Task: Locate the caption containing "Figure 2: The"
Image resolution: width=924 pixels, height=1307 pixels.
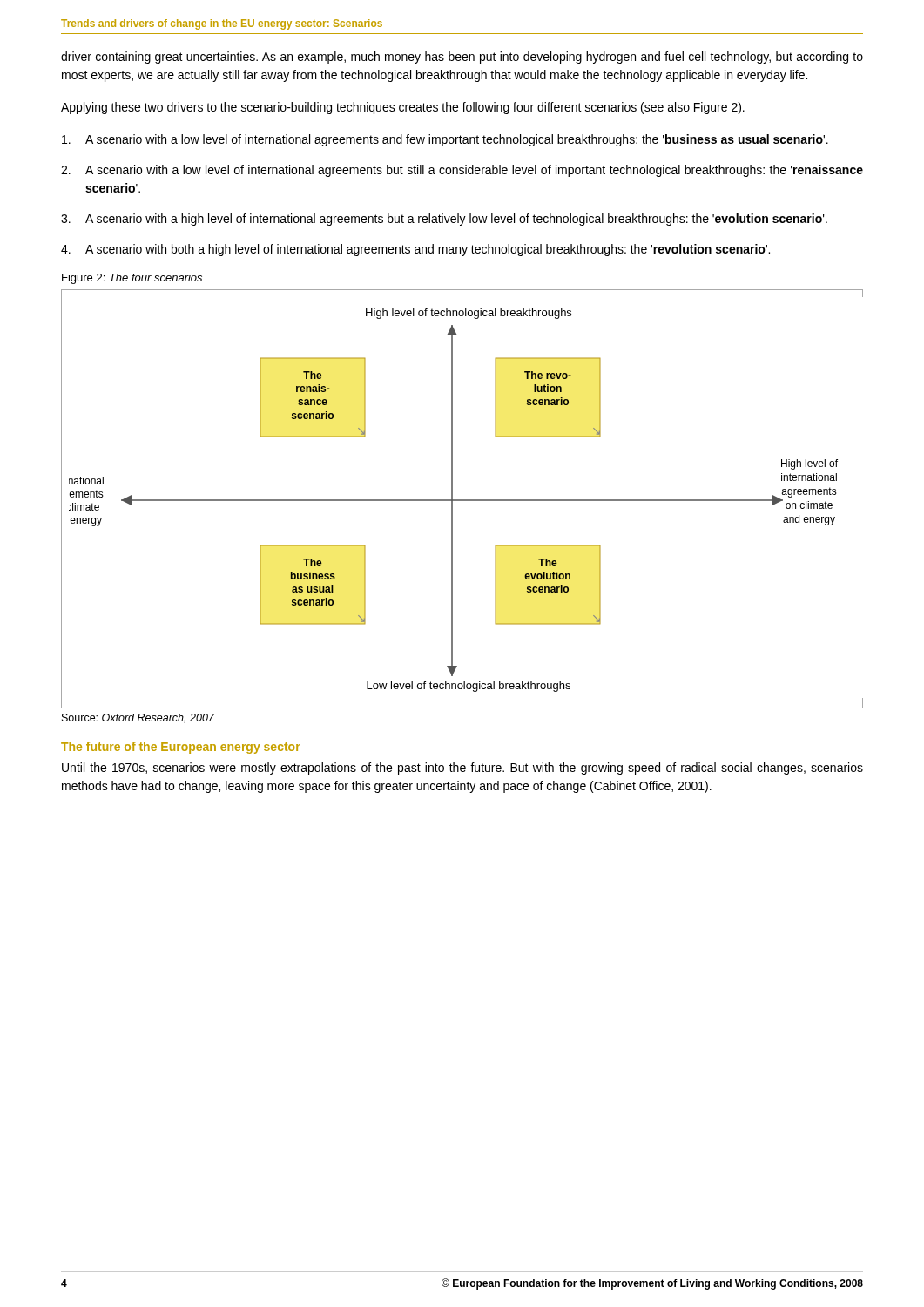Action: point(132,277)
